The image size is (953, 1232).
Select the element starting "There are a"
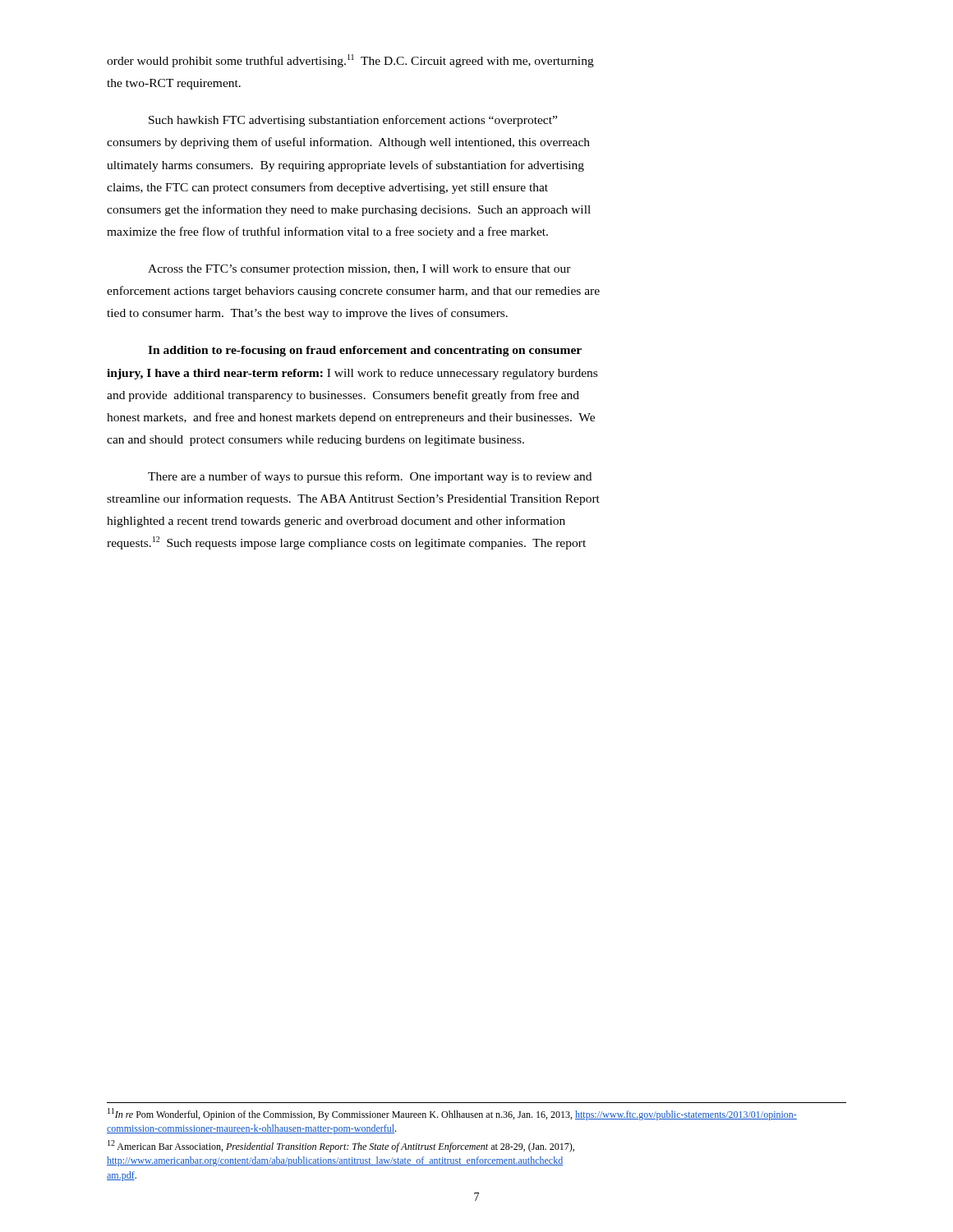pyautogui.click(x=476, y=509)
